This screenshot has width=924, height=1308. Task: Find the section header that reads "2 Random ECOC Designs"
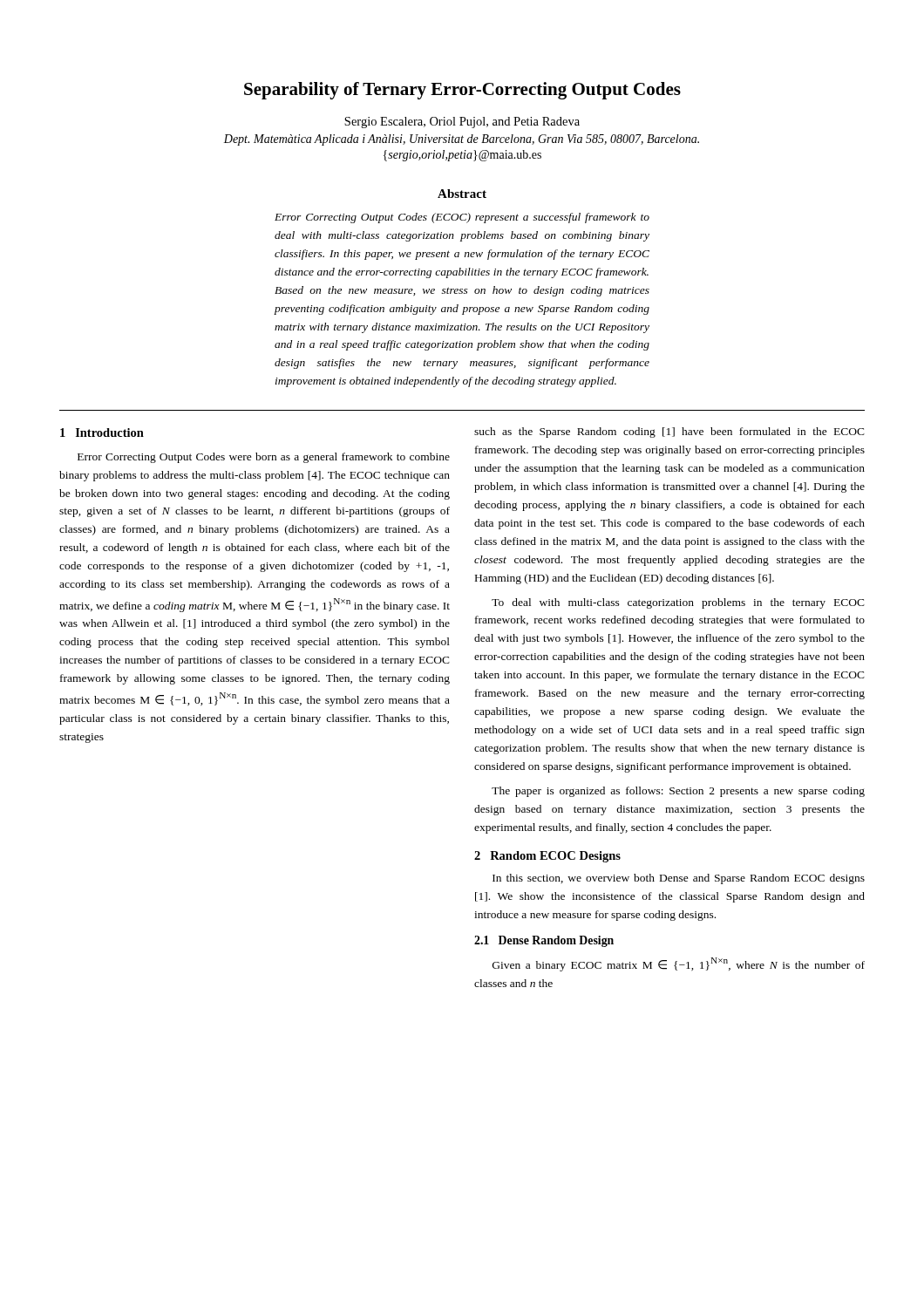pyautogui.click(x=547, y=855)
